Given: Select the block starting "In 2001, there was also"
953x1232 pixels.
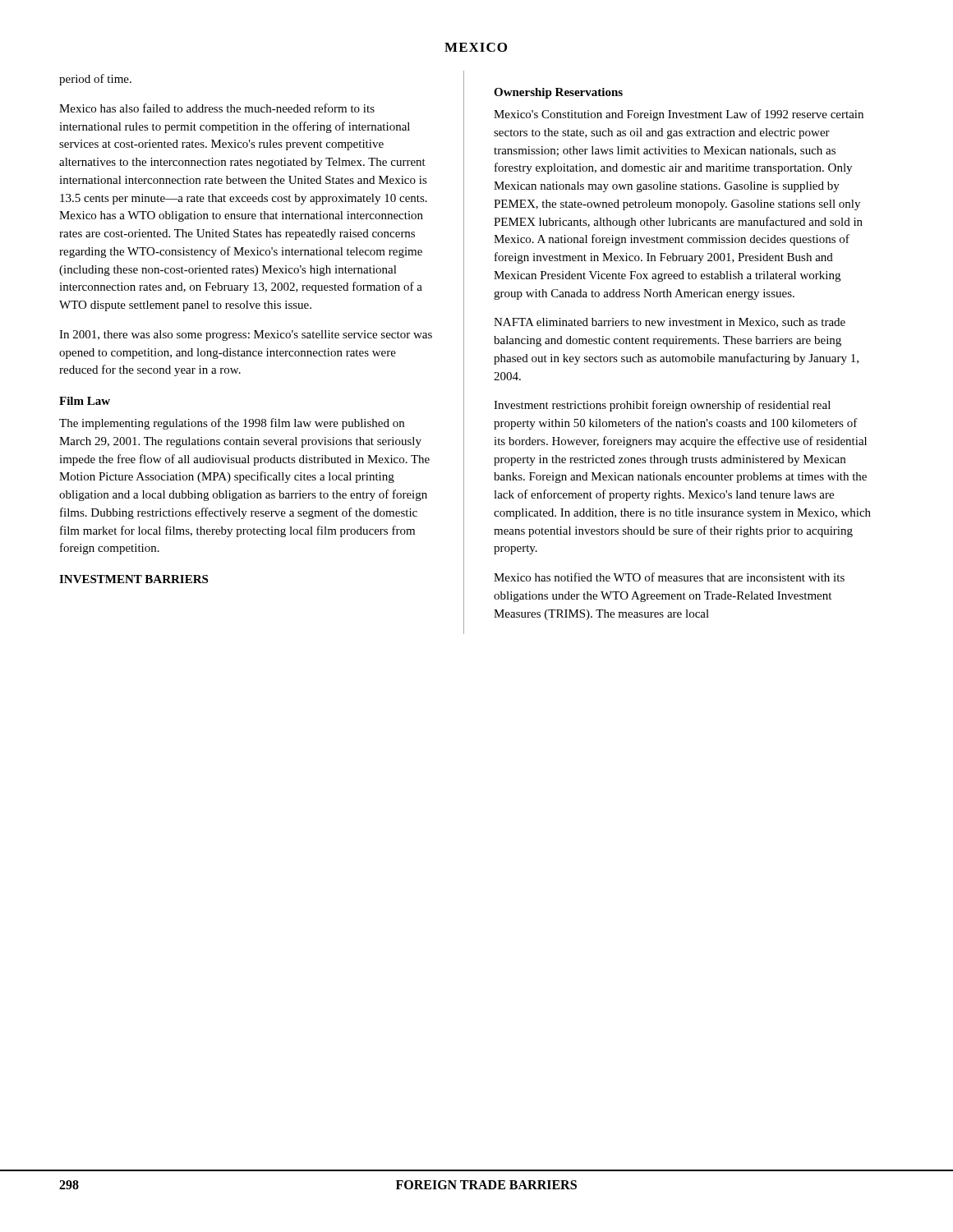Looking at the screenshot, I should pos(246,352).
